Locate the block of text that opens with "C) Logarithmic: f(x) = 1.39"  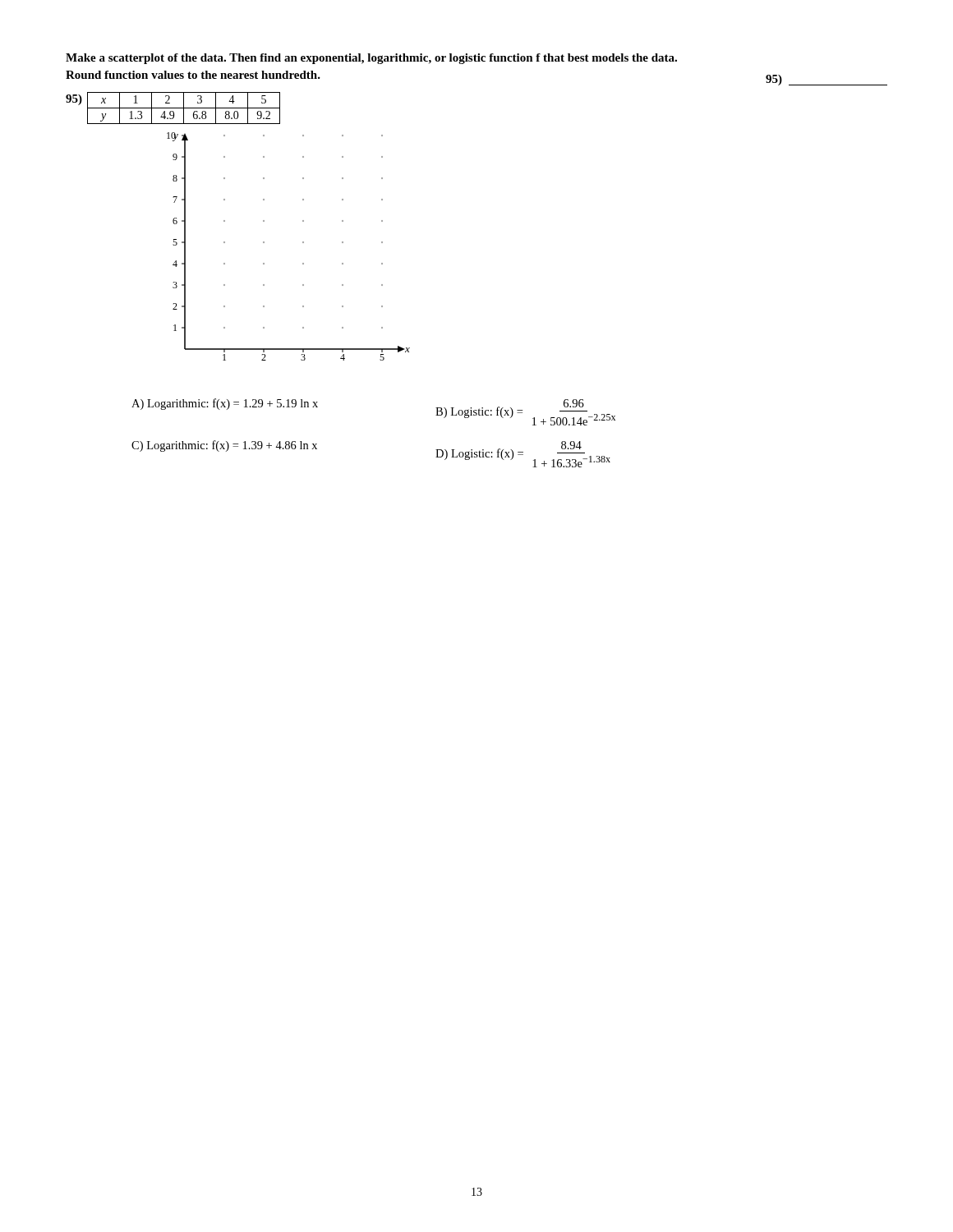click(225, 445)
